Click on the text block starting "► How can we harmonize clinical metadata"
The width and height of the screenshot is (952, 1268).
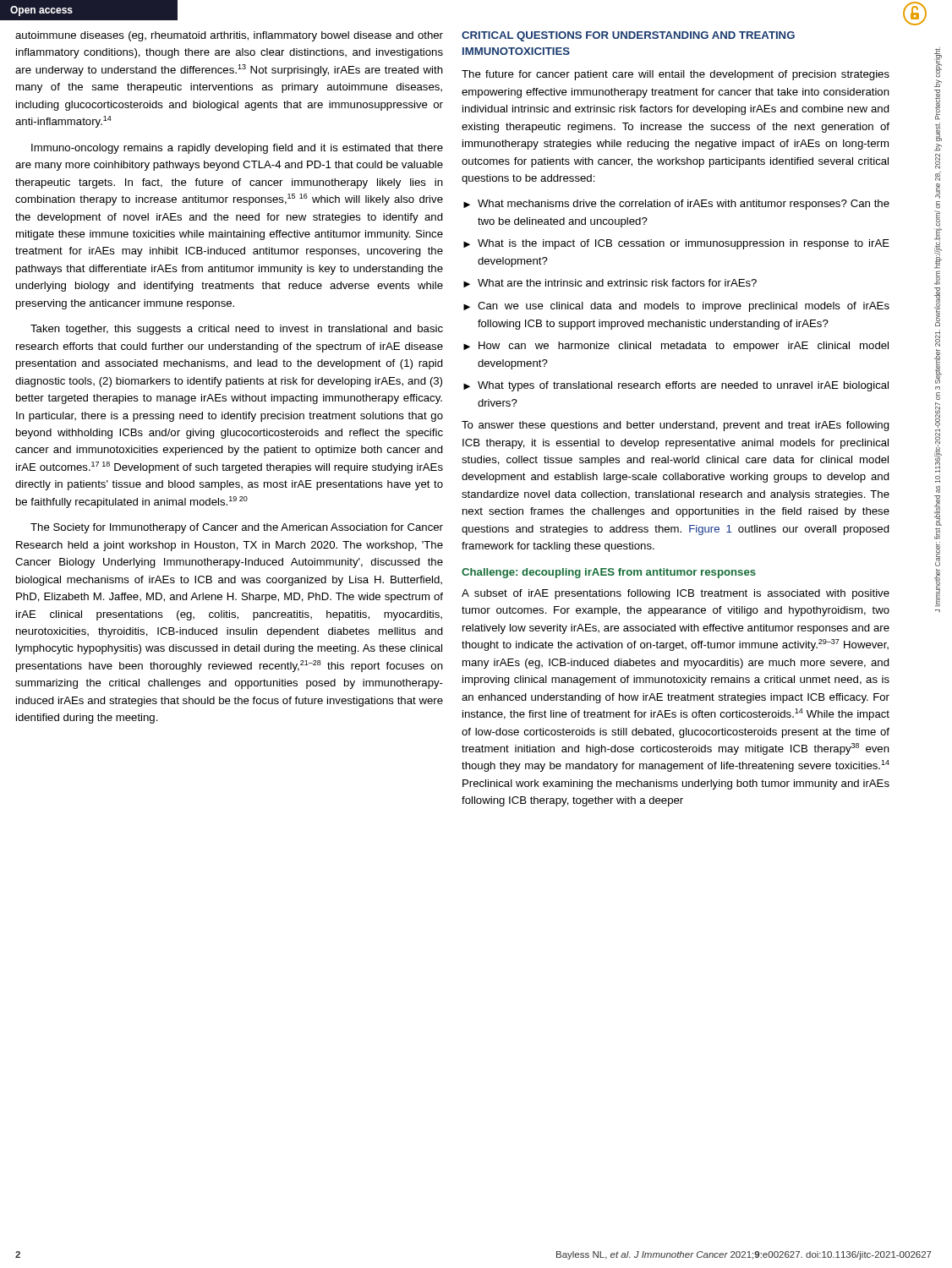[676, 355]
